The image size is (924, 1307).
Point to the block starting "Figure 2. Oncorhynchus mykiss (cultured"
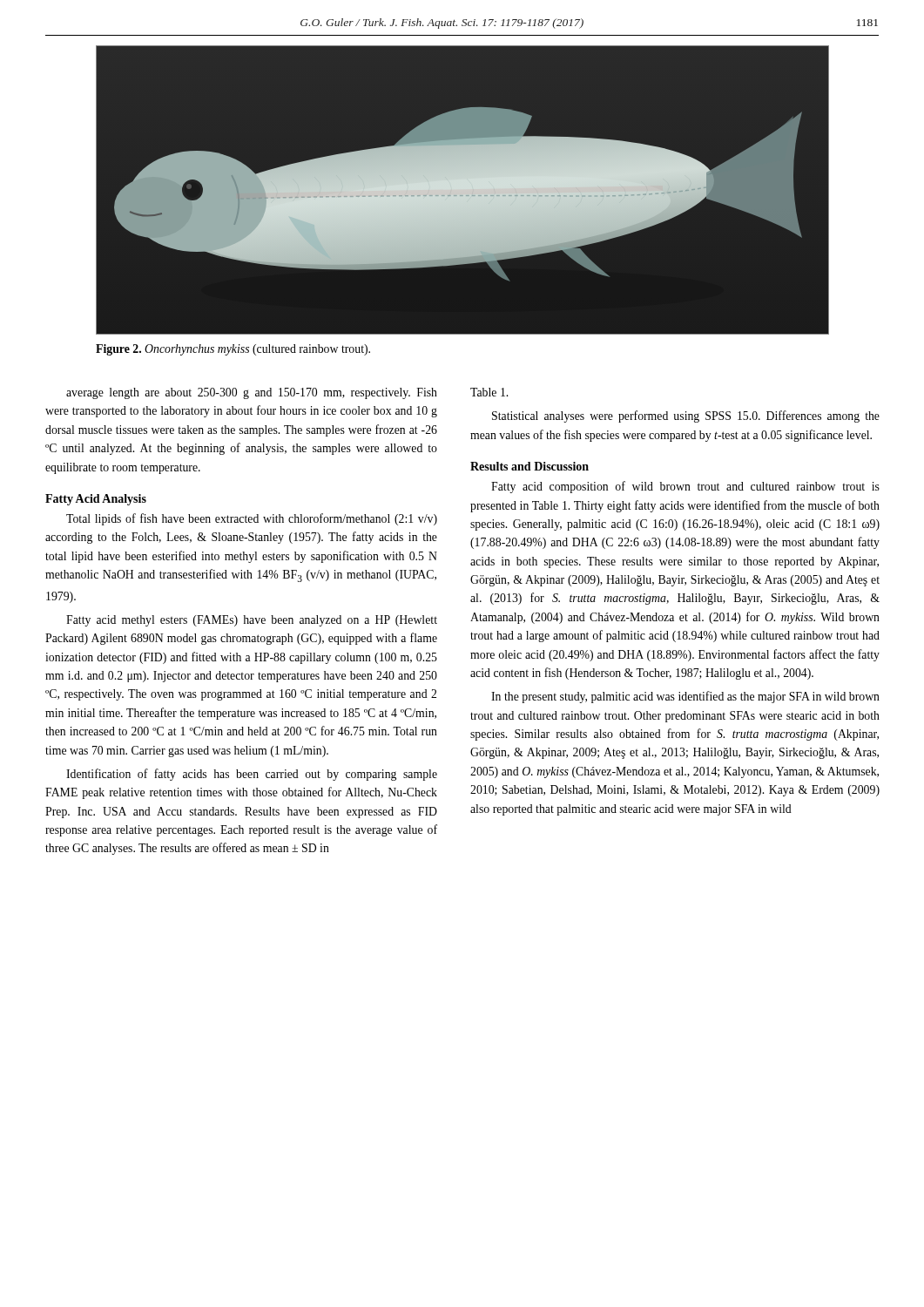[x=233, y=349]
